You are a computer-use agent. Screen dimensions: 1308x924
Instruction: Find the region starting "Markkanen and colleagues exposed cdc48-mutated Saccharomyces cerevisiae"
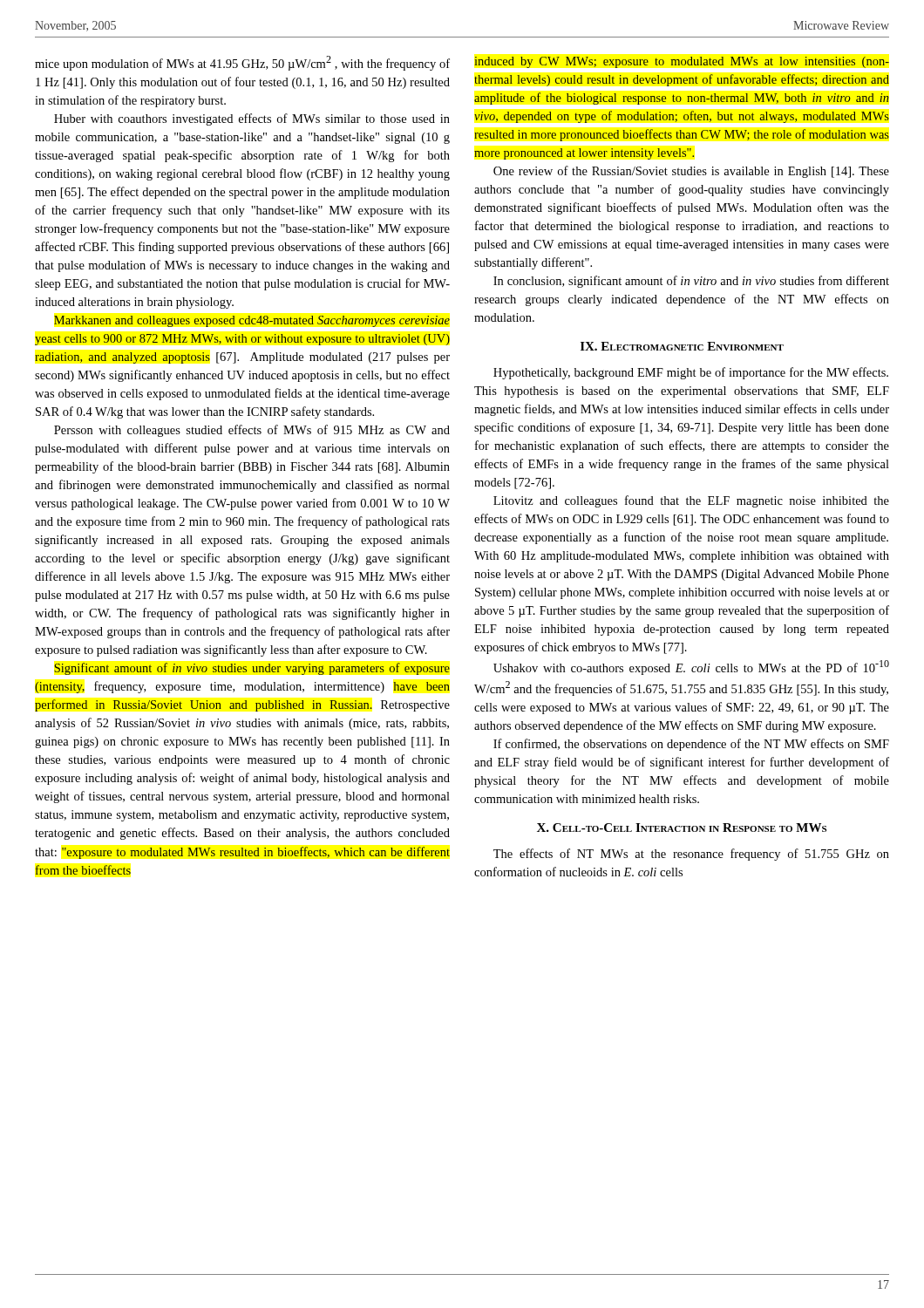242,366
